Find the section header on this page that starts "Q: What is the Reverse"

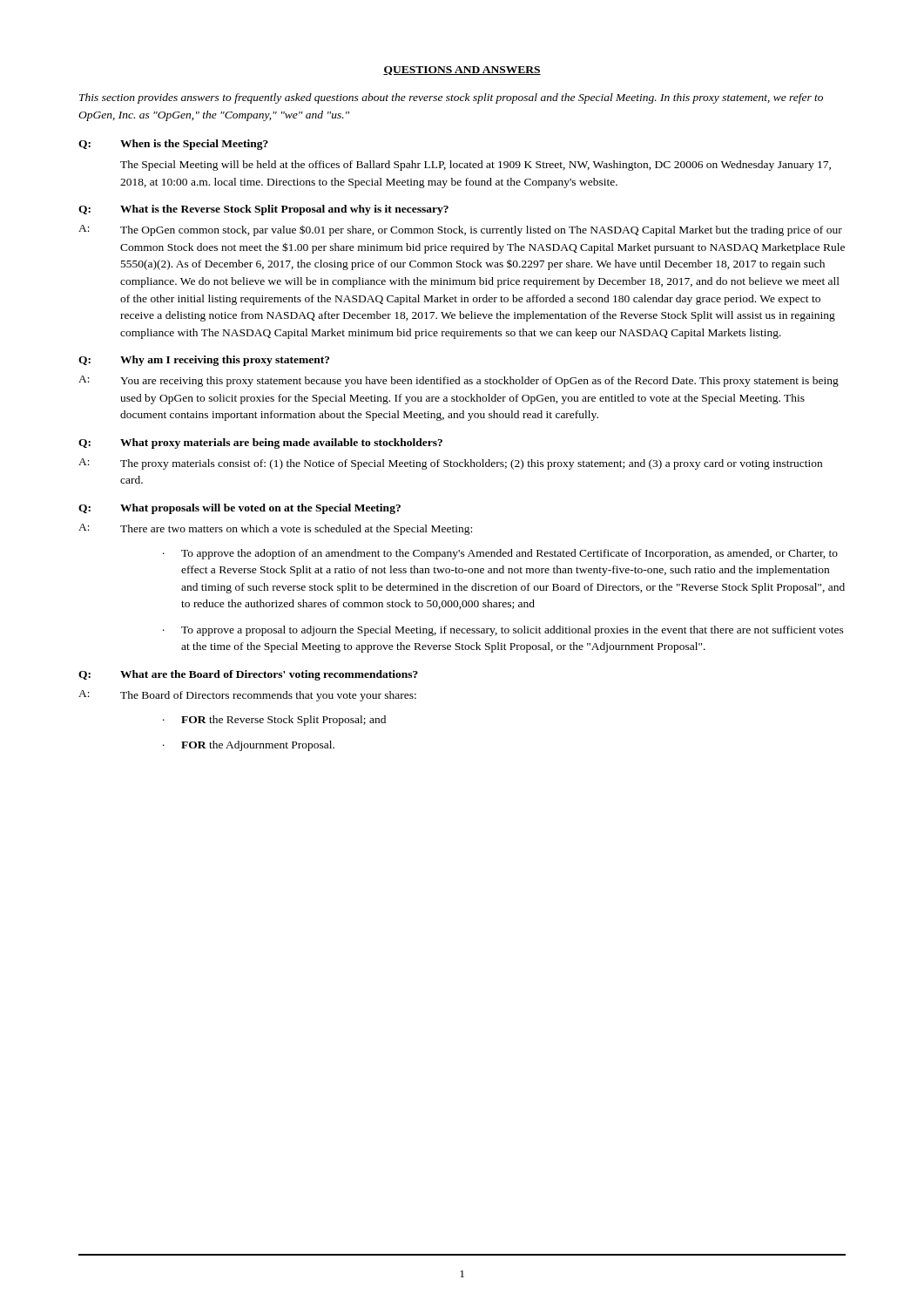[264, 209]
